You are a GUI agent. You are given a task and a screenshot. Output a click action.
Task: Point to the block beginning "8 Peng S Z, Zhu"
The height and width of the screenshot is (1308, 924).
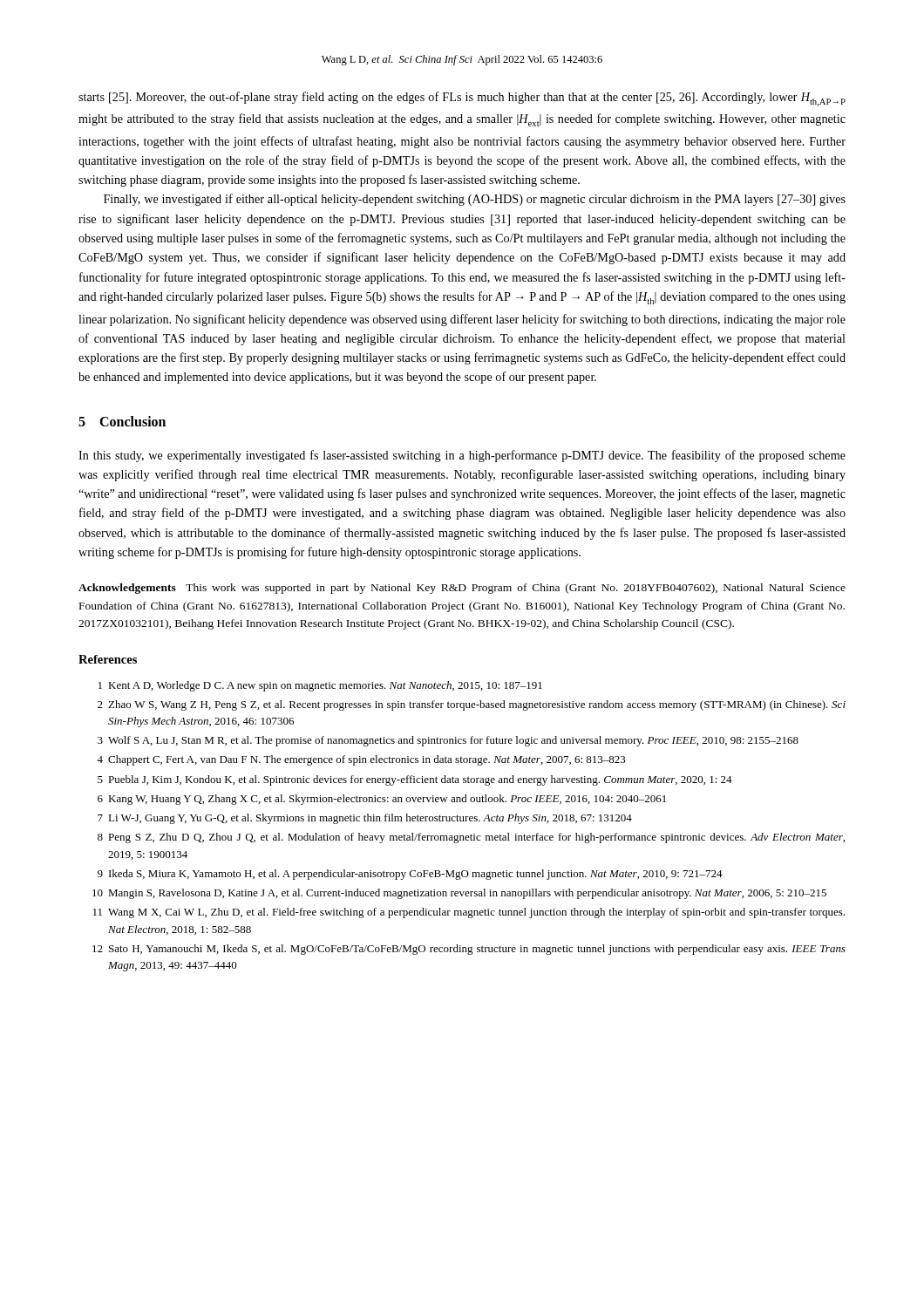(462, 845)
